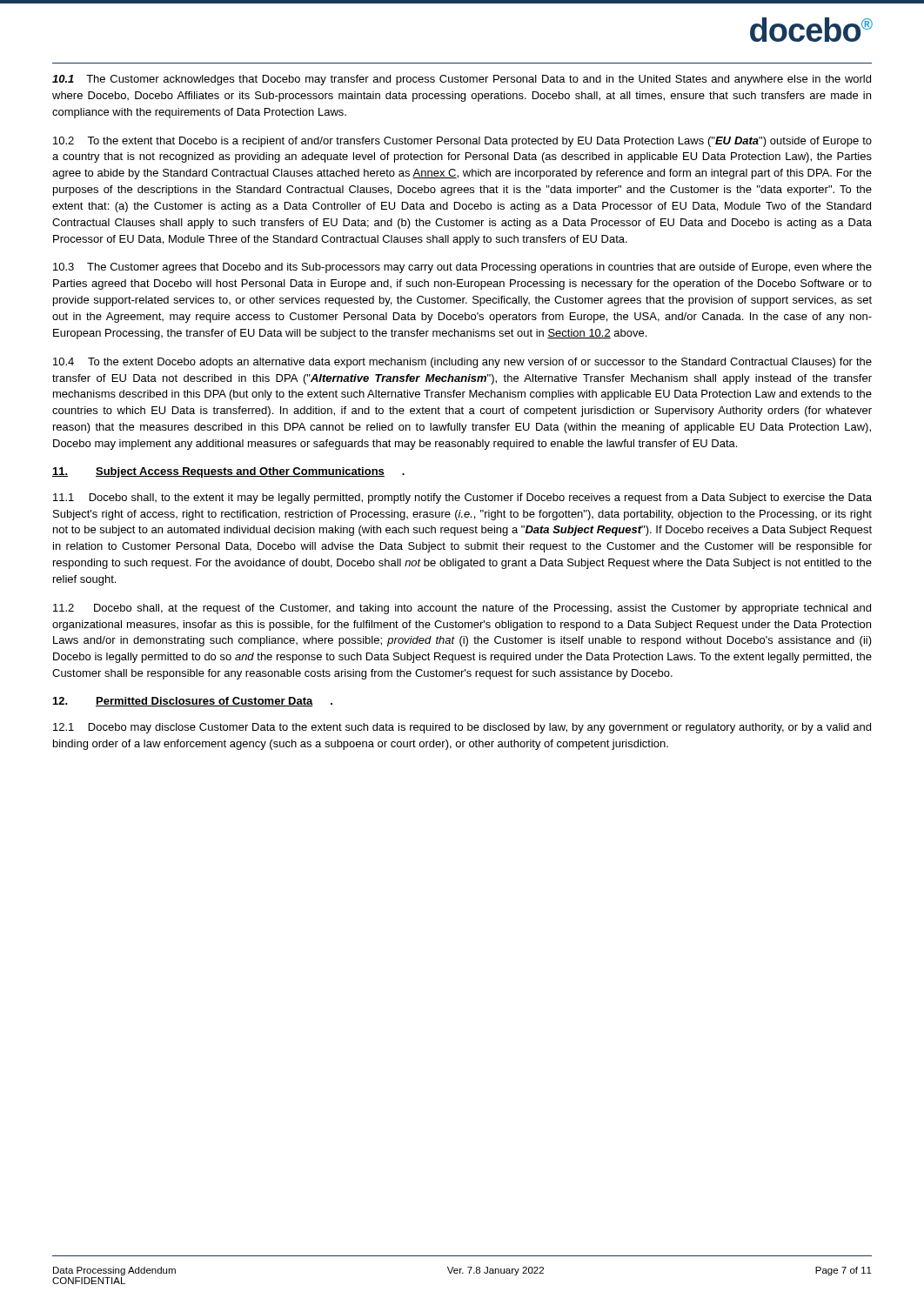Find the passage starting "1 Docebo shall, to the"
The height and width of the screenshot is (1305, 924).
[x=462, y=538]
